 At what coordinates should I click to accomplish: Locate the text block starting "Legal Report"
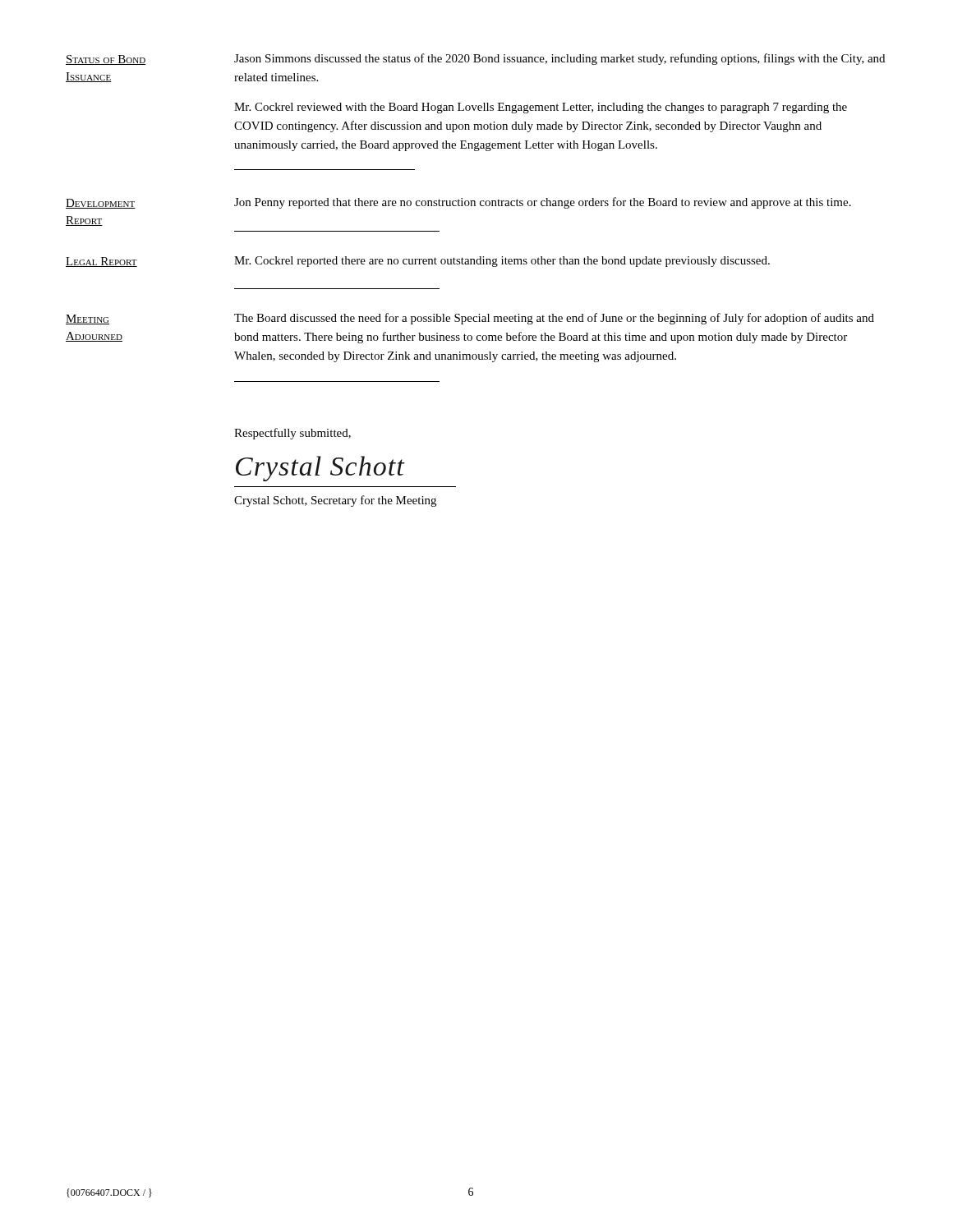[x=101, y=261]
